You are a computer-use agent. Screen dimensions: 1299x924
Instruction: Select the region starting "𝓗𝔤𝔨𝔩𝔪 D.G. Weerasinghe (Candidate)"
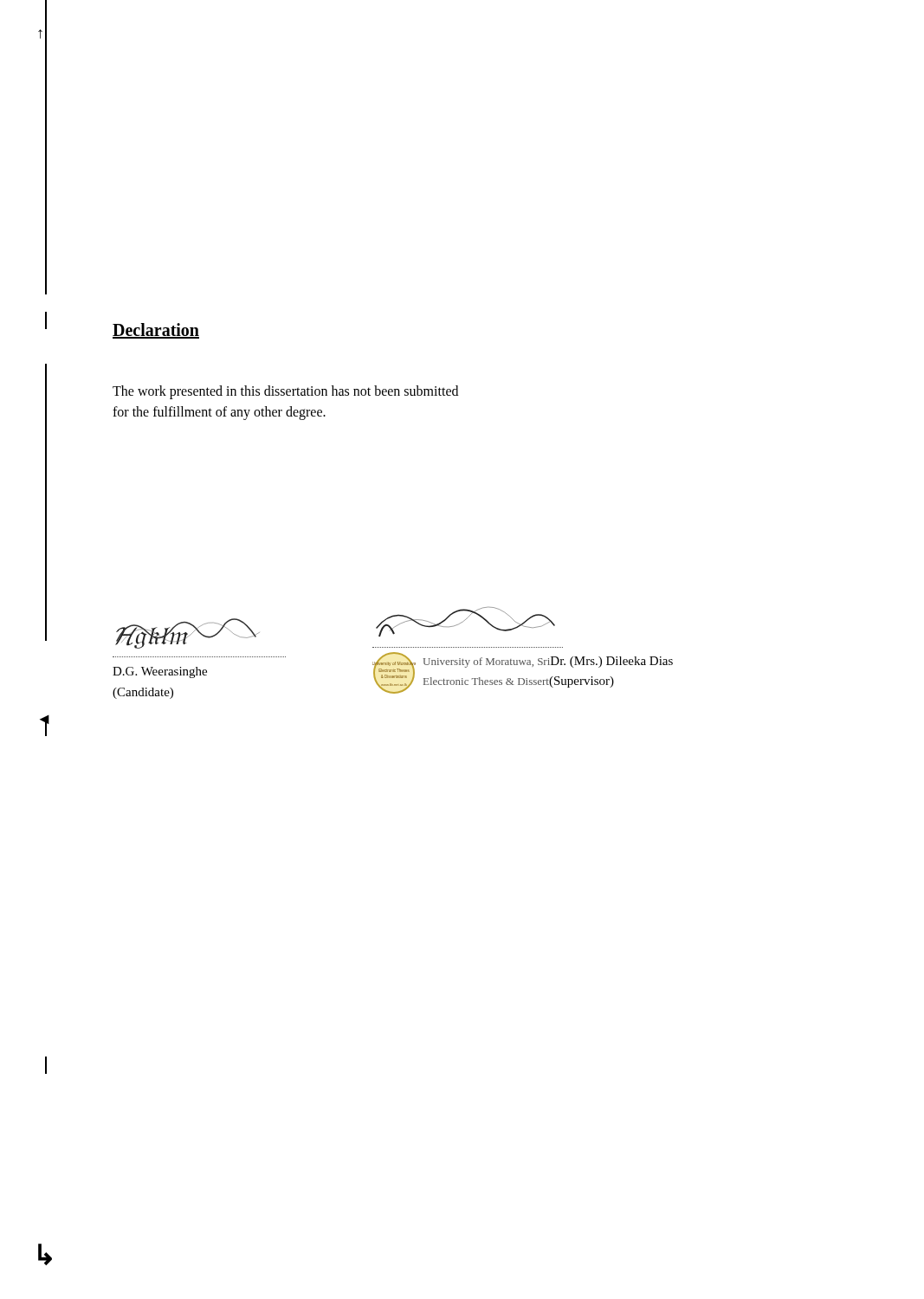(199, 653)
